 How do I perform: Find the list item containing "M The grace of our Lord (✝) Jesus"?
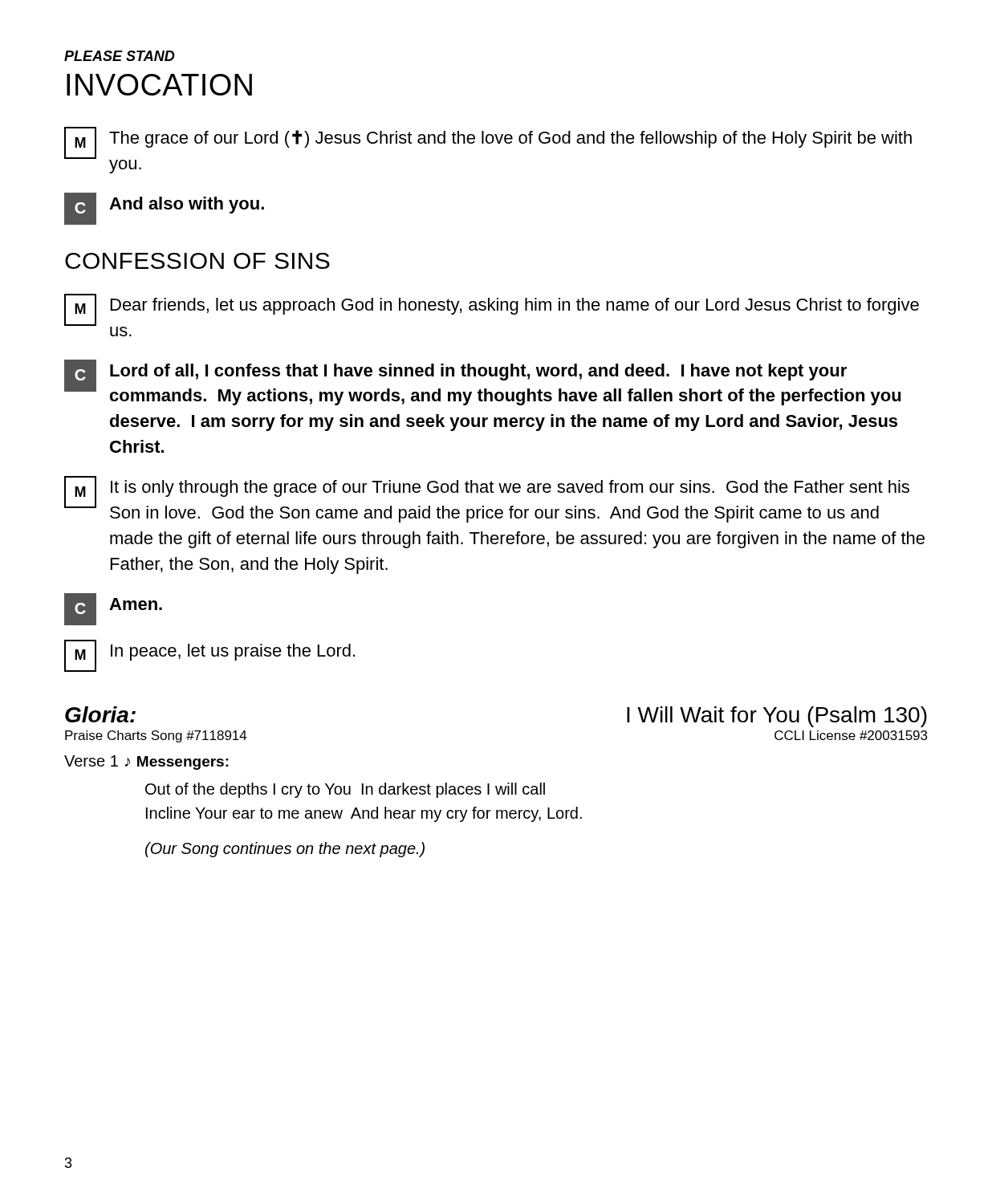tap(496, 151)
